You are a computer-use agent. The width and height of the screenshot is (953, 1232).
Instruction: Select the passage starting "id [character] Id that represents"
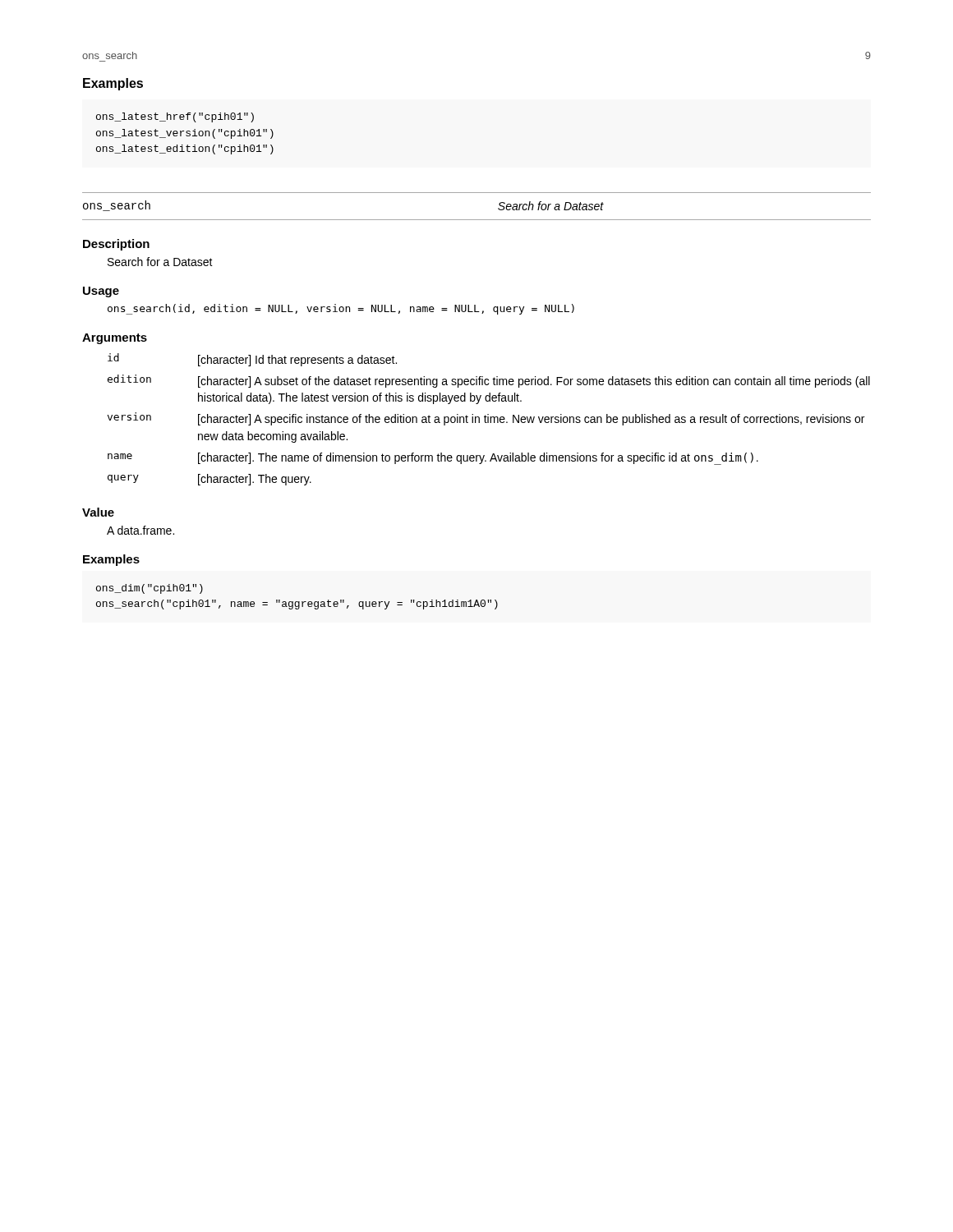(252, 360)
